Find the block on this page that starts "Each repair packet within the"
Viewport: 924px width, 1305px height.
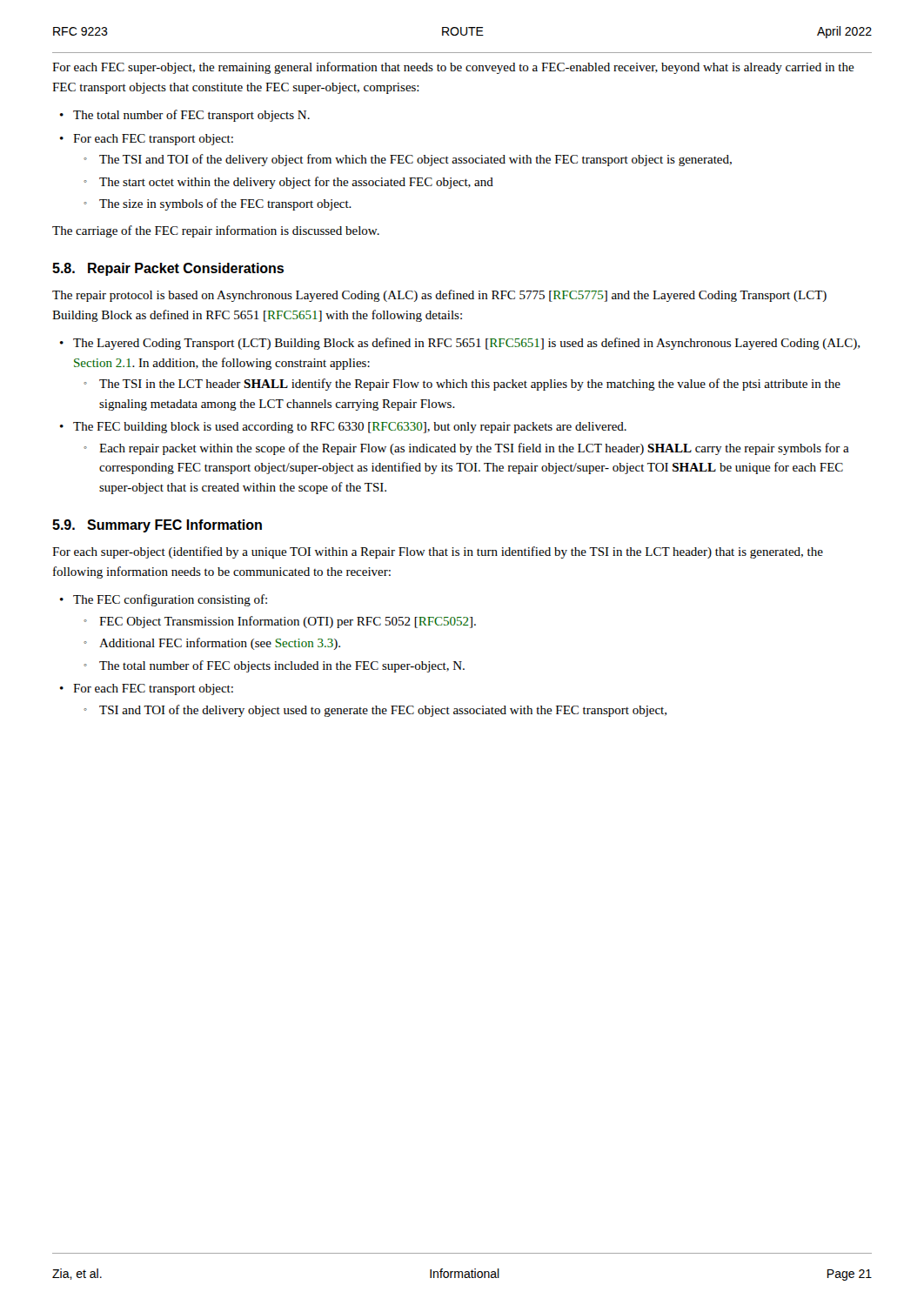pos(474,467)
